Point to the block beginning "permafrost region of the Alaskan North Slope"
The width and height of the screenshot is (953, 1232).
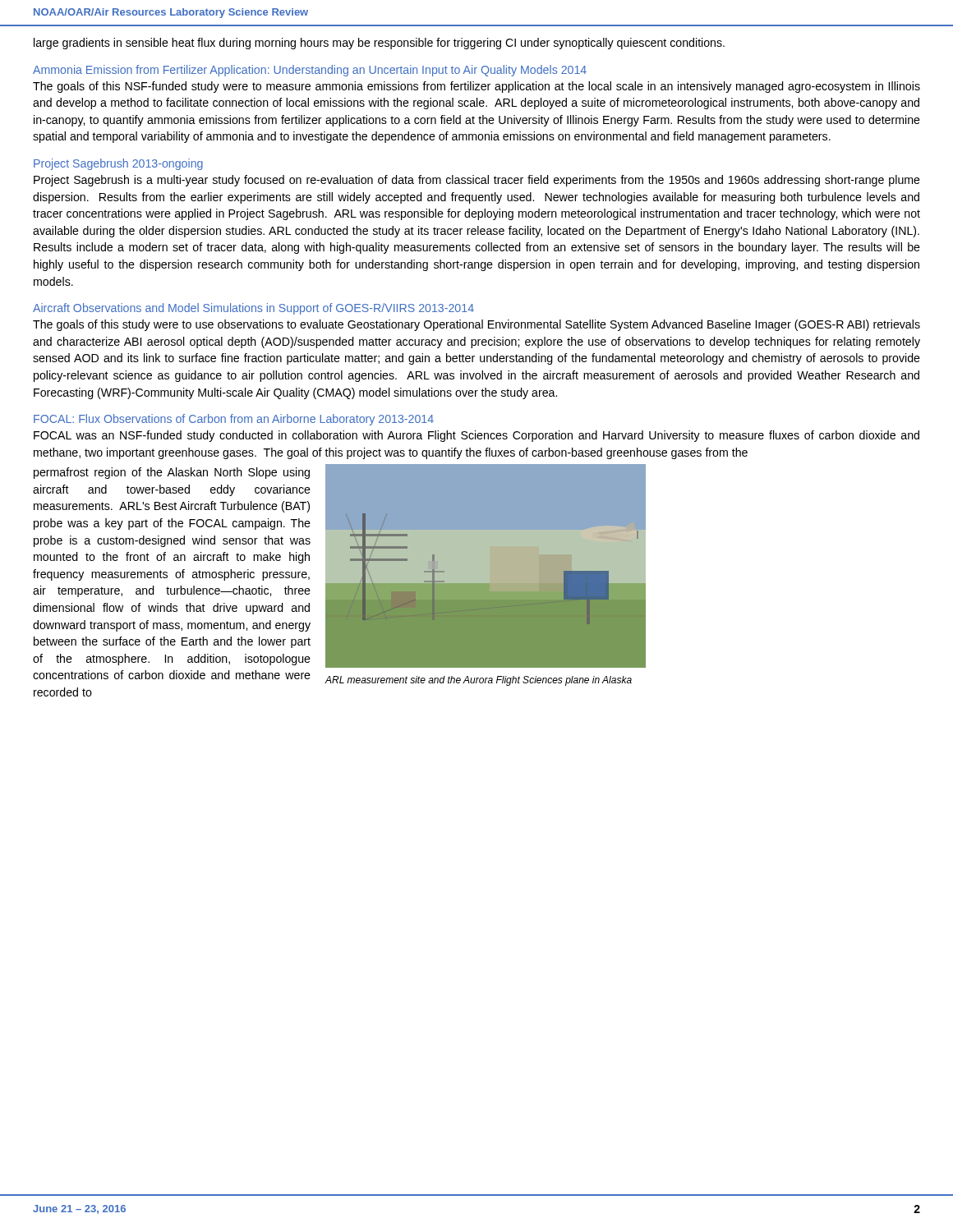pyautogui.click(x=172, y=583)
